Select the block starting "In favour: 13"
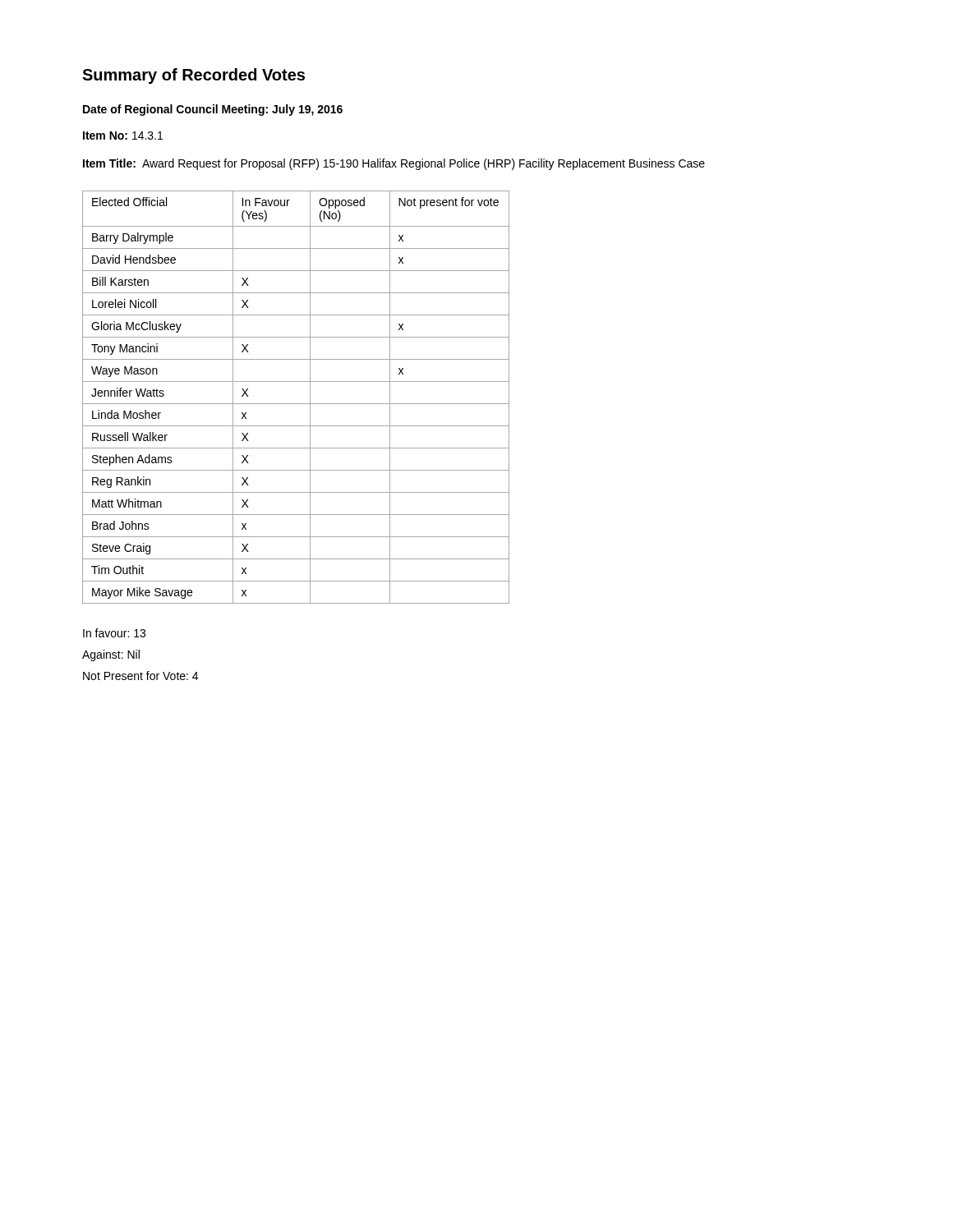This screenshot has height=1232, width=953. [x=114, y=633]
